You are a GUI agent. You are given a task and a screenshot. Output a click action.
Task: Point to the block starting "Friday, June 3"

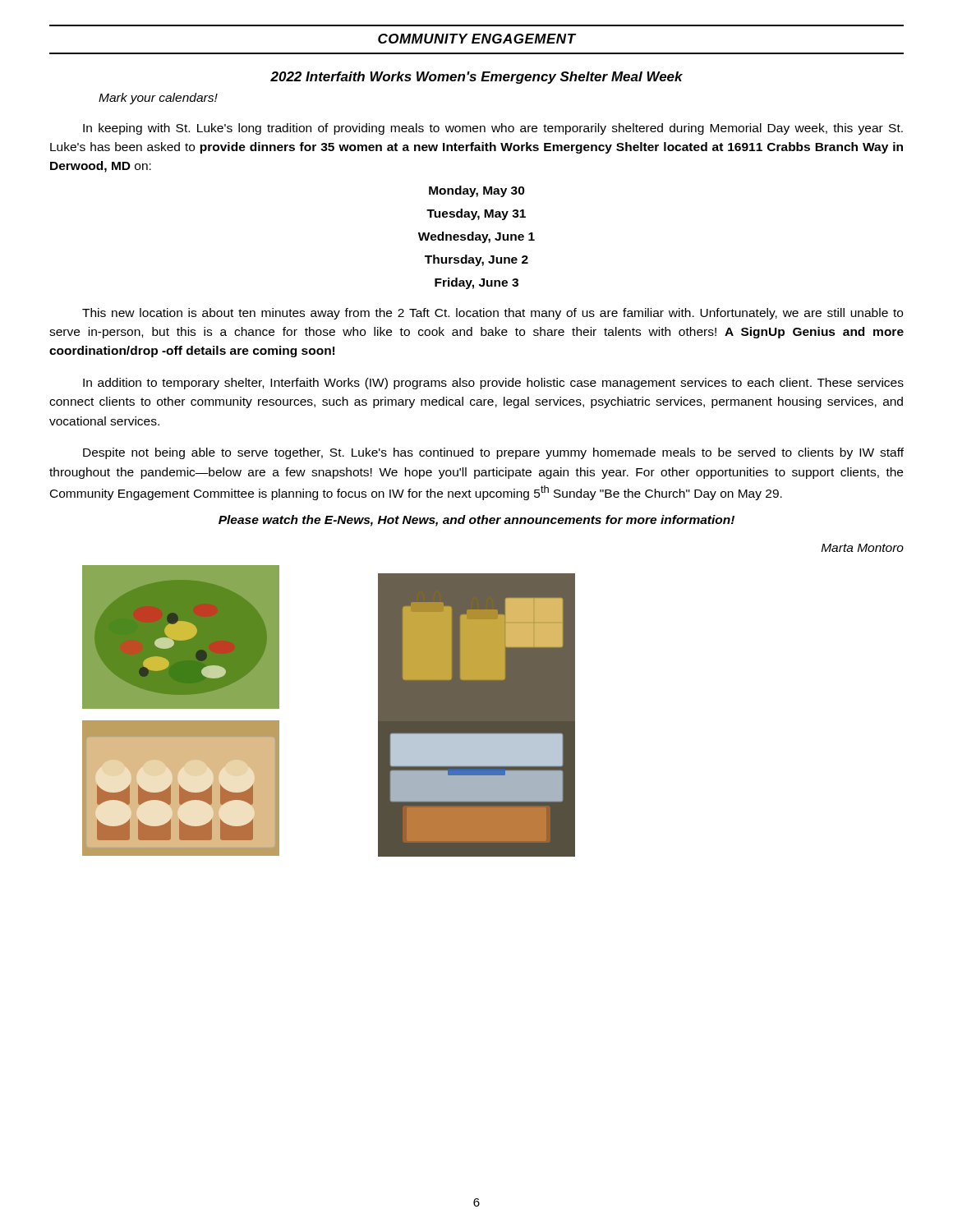tap(476, 283)
